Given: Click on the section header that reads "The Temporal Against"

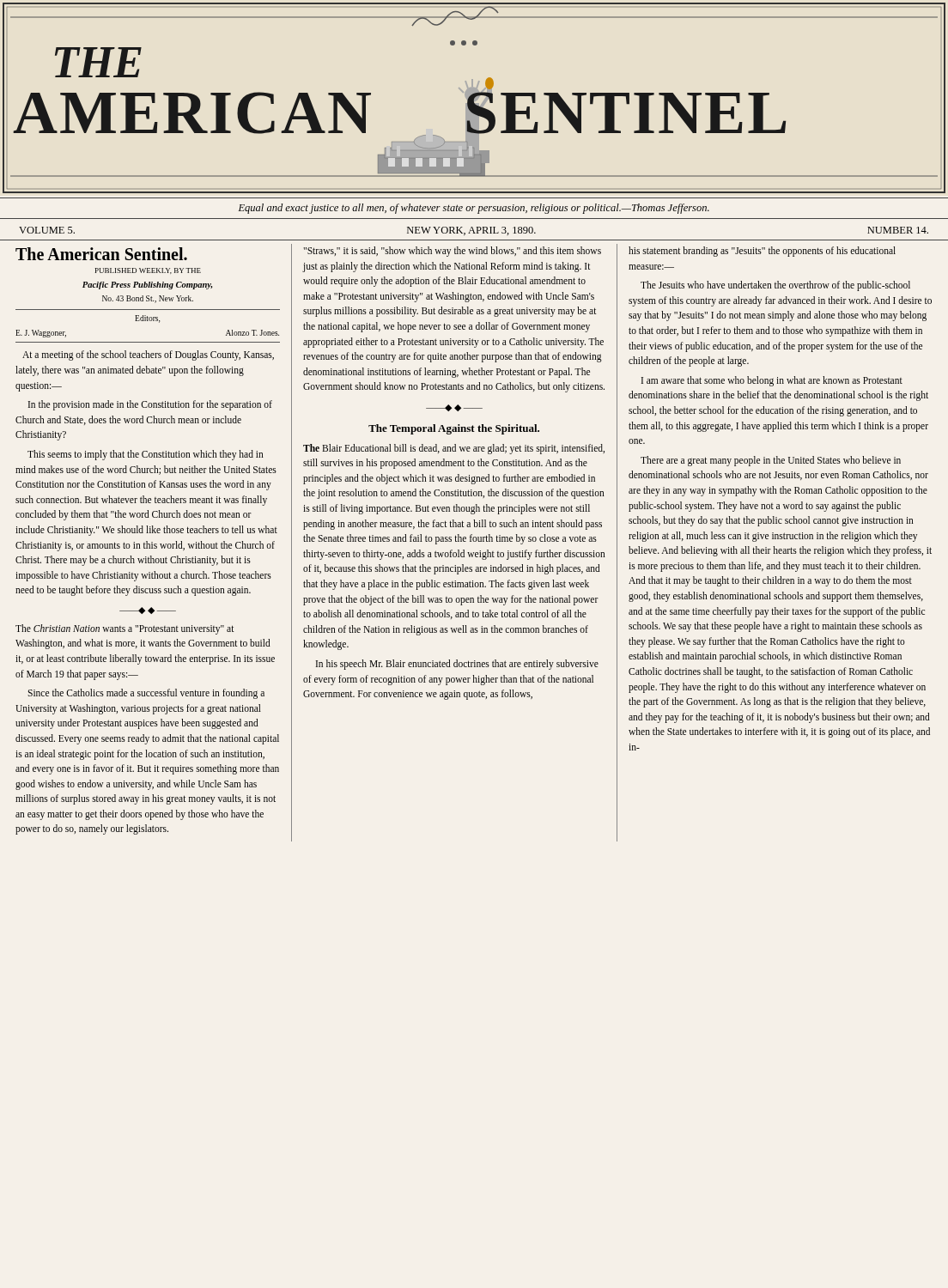Looking at the screenshot, I should 454,428.
